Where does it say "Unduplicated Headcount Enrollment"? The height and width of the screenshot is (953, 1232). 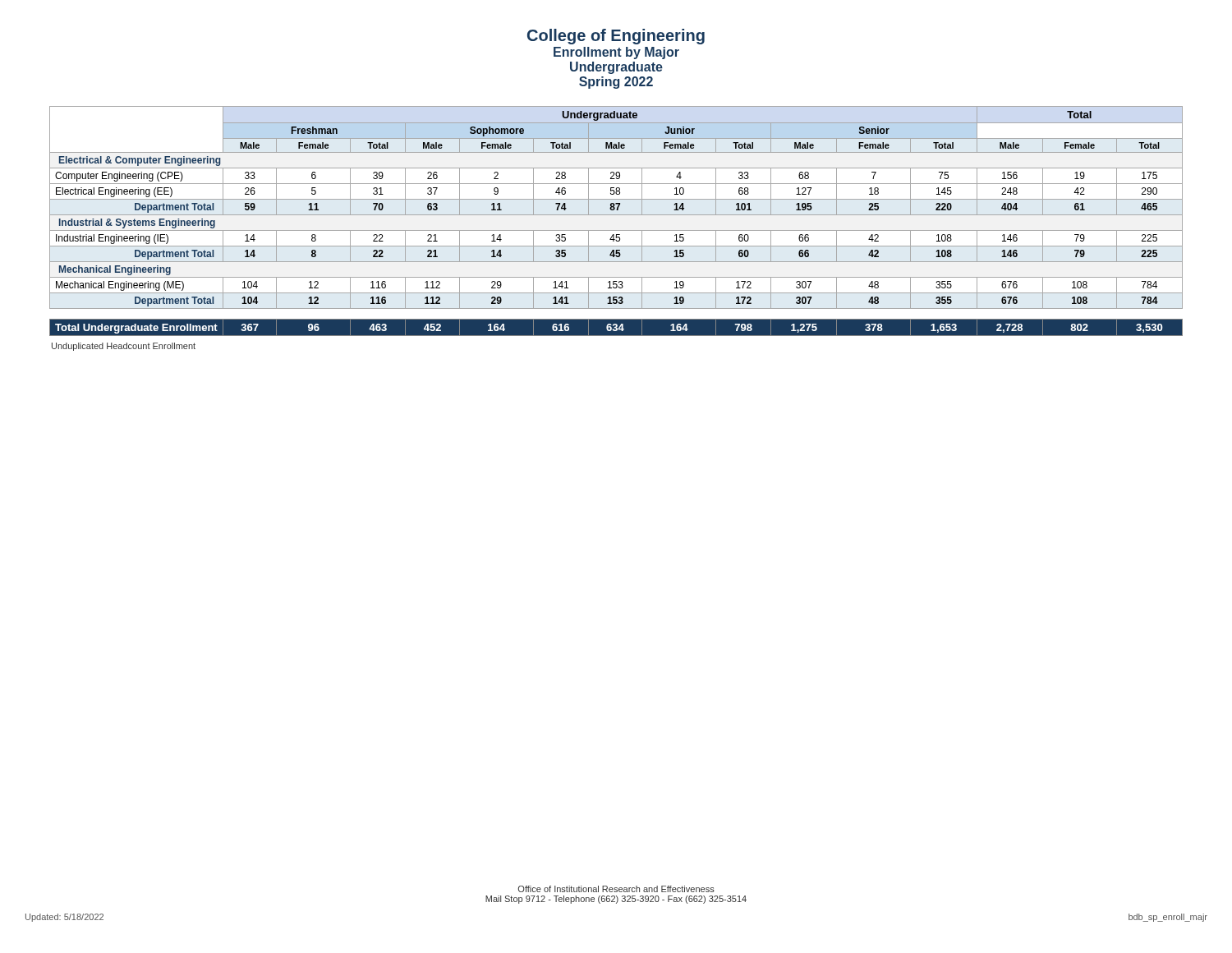pos(123,346)
